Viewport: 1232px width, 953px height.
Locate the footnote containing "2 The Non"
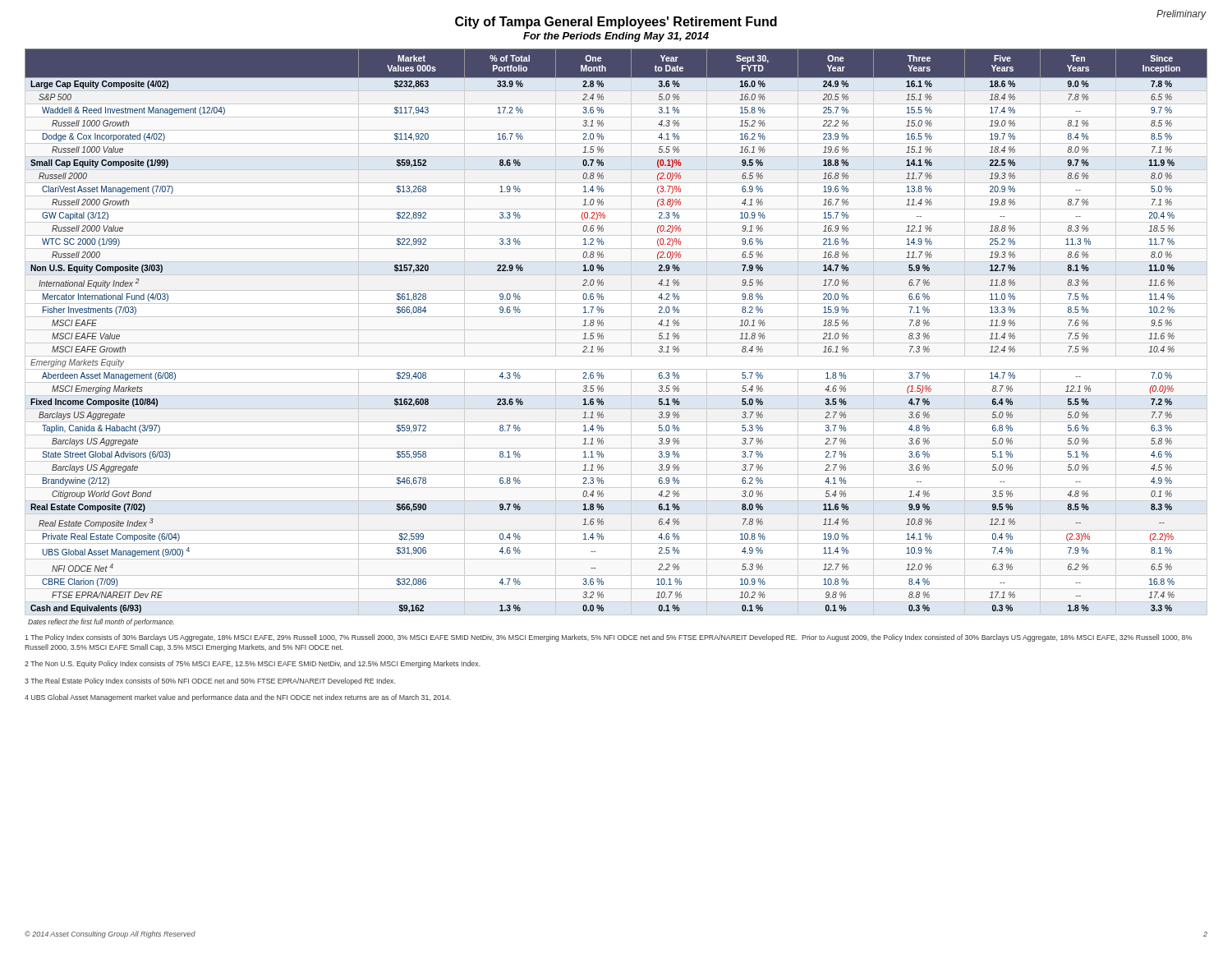tap(253, 664)
